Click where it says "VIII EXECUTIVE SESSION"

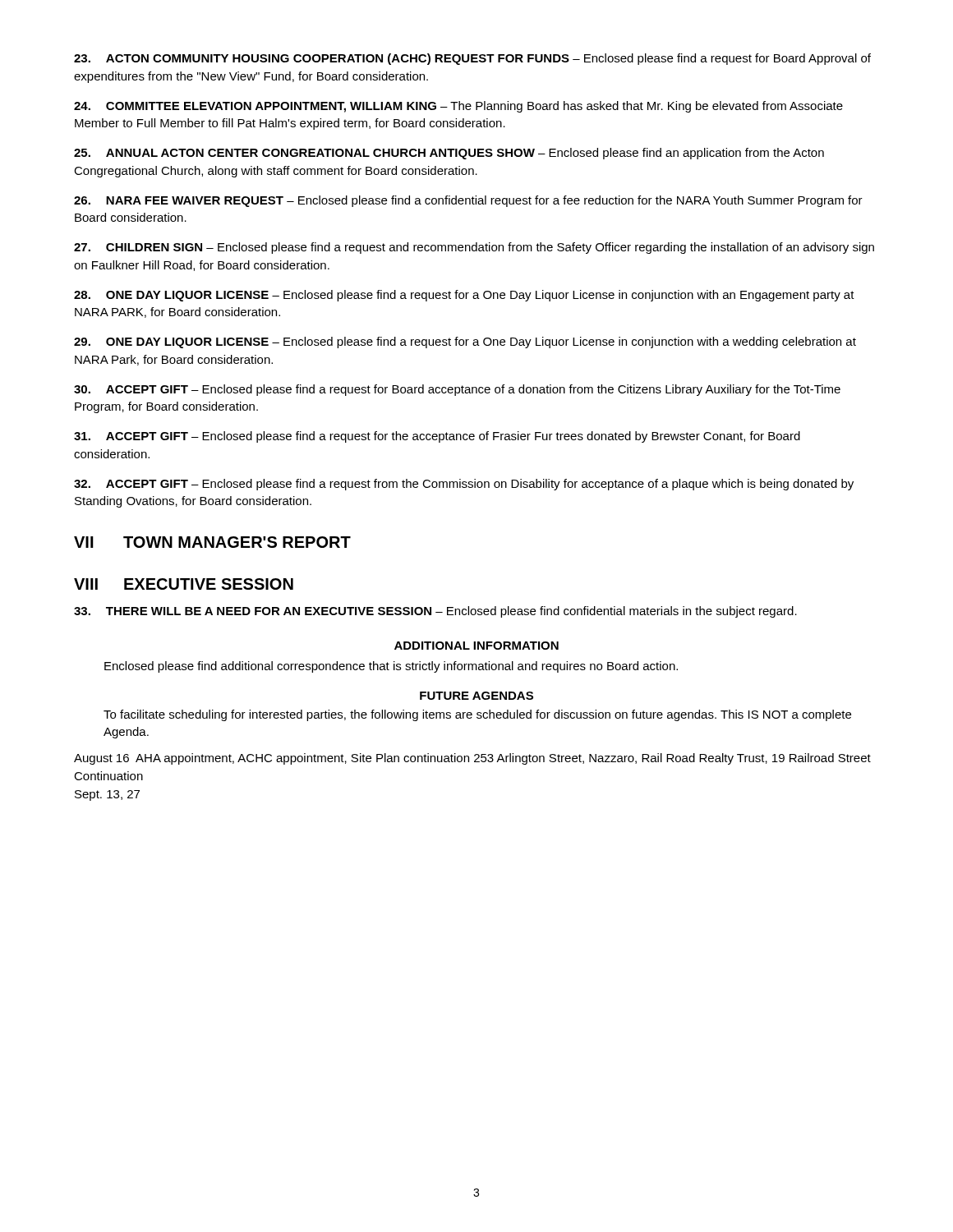pyautogui.click(x=184, y=584)
